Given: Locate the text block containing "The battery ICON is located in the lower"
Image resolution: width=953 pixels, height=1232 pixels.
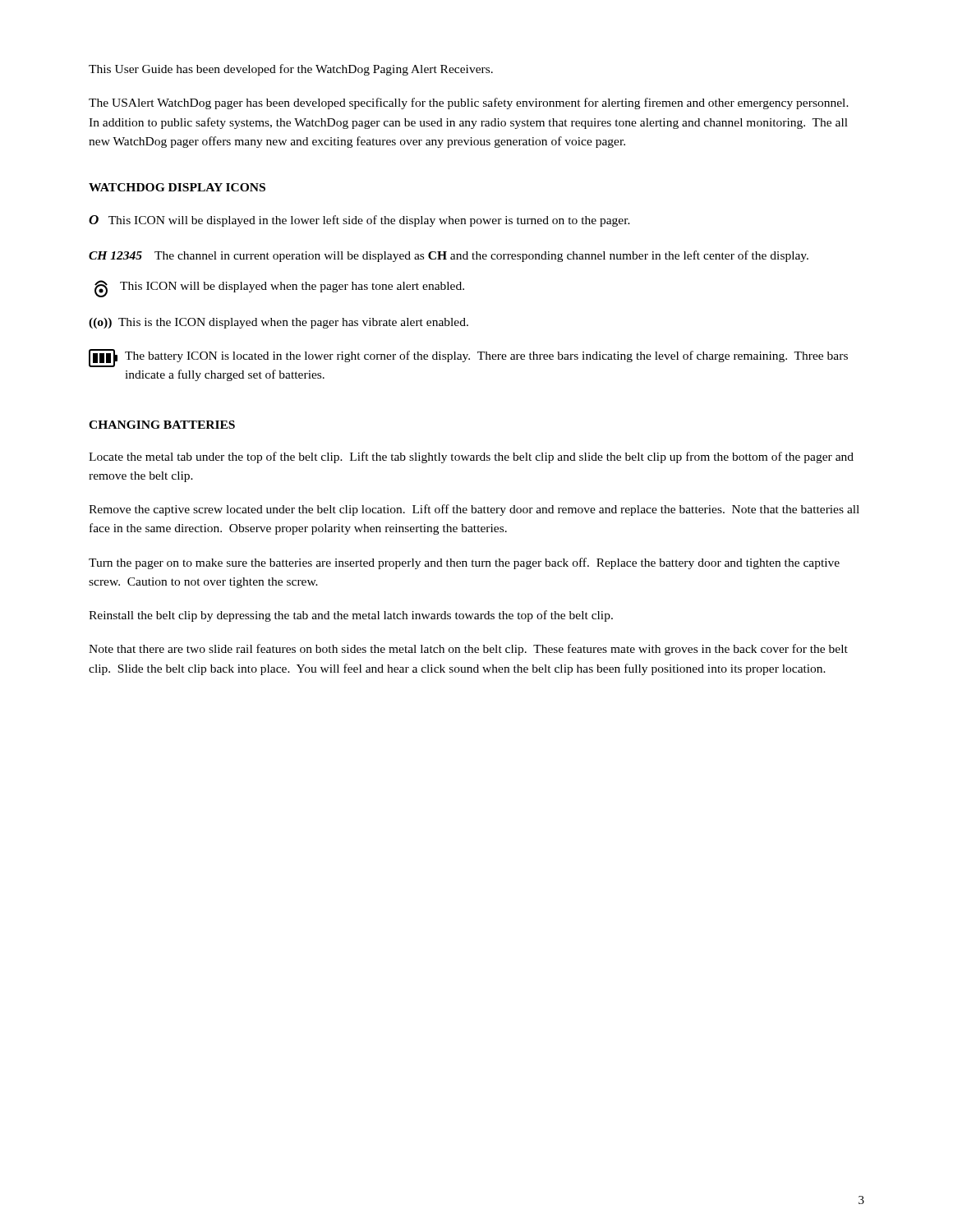Looking at the screenshot, I should pos(476,365).
